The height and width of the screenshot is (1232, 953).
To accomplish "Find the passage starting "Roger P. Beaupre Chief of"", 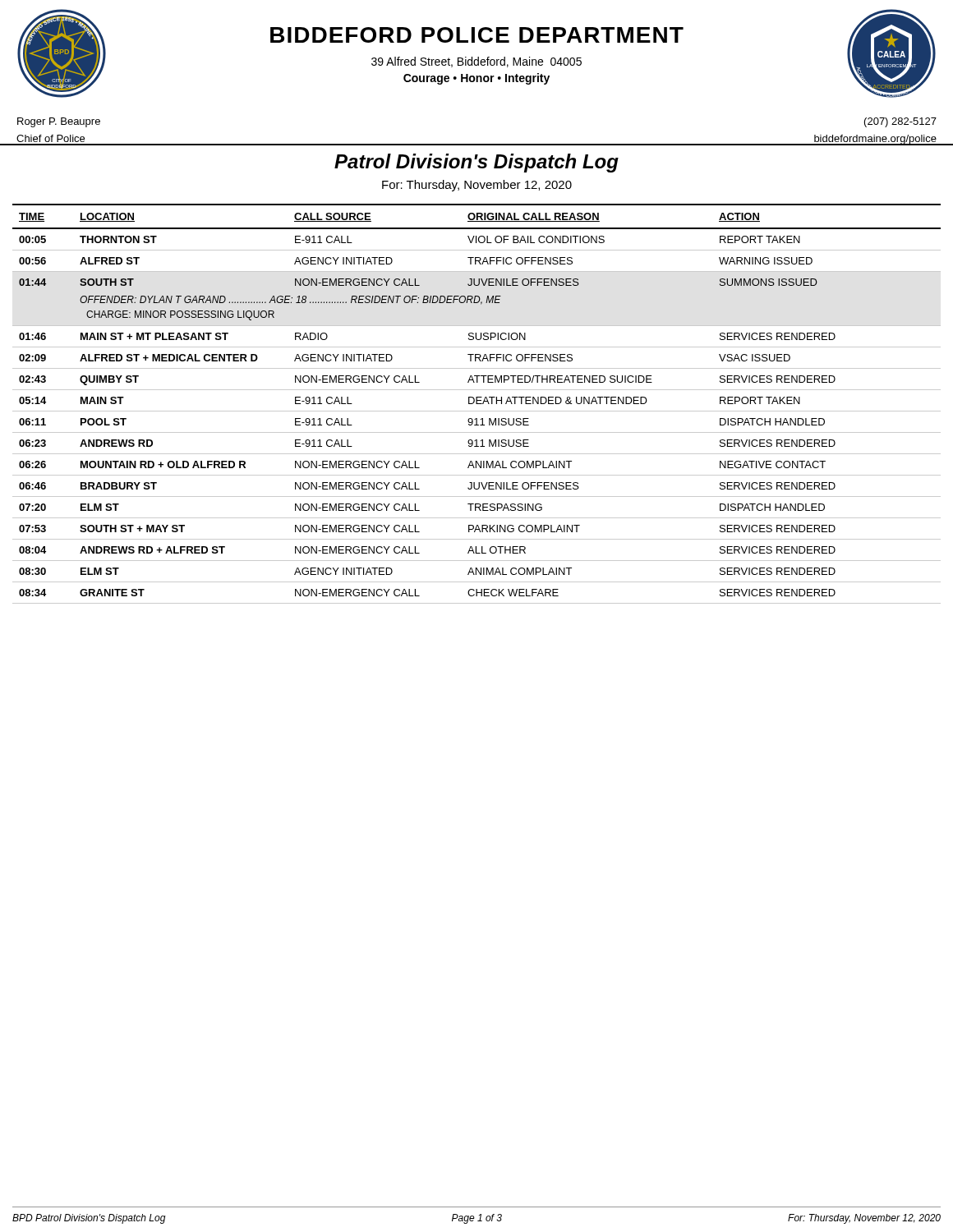I will 58,130.
